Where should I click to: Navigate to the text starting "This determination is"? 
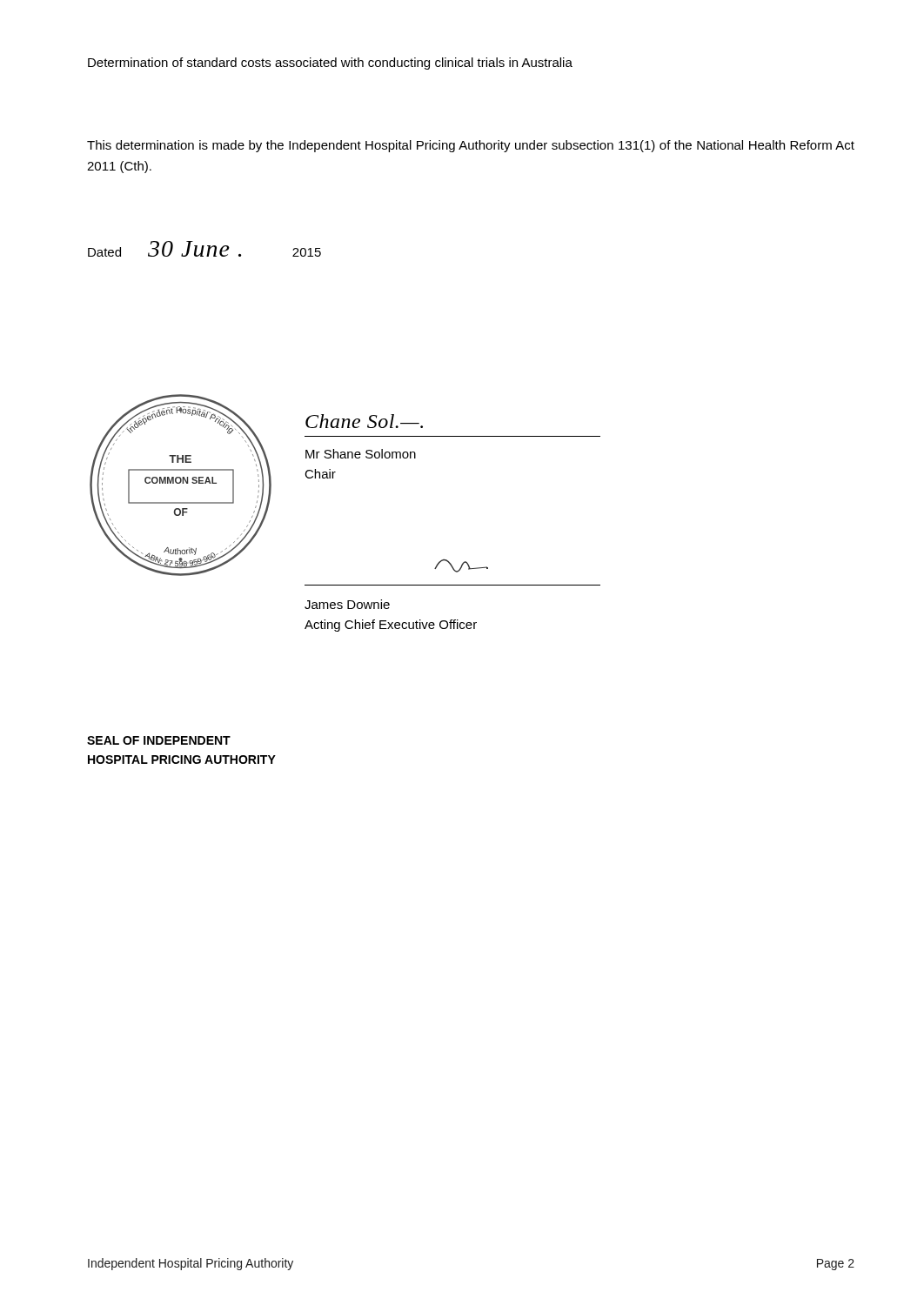[471, 155]
